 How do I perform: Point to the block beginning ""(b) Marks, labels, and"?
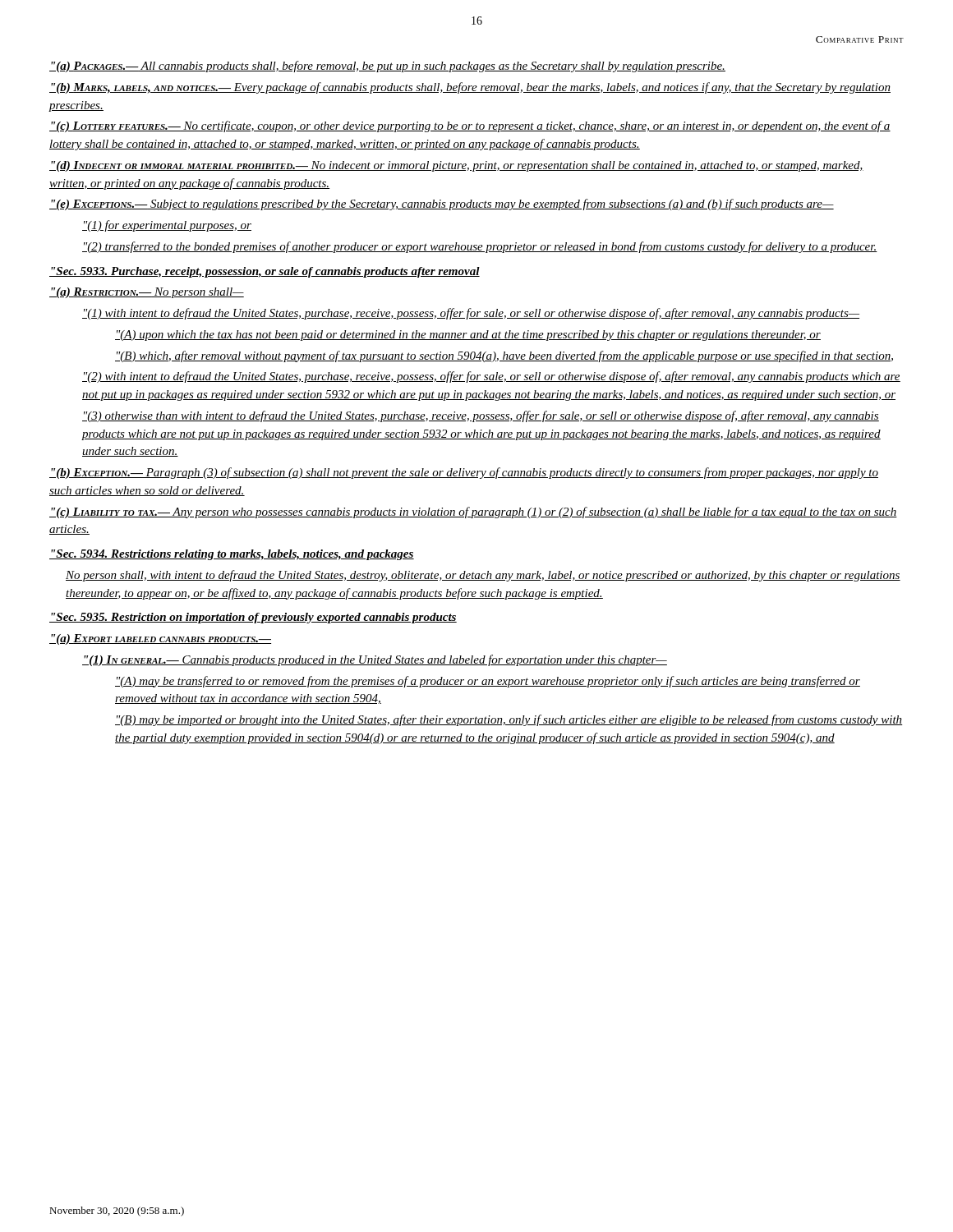476,96
